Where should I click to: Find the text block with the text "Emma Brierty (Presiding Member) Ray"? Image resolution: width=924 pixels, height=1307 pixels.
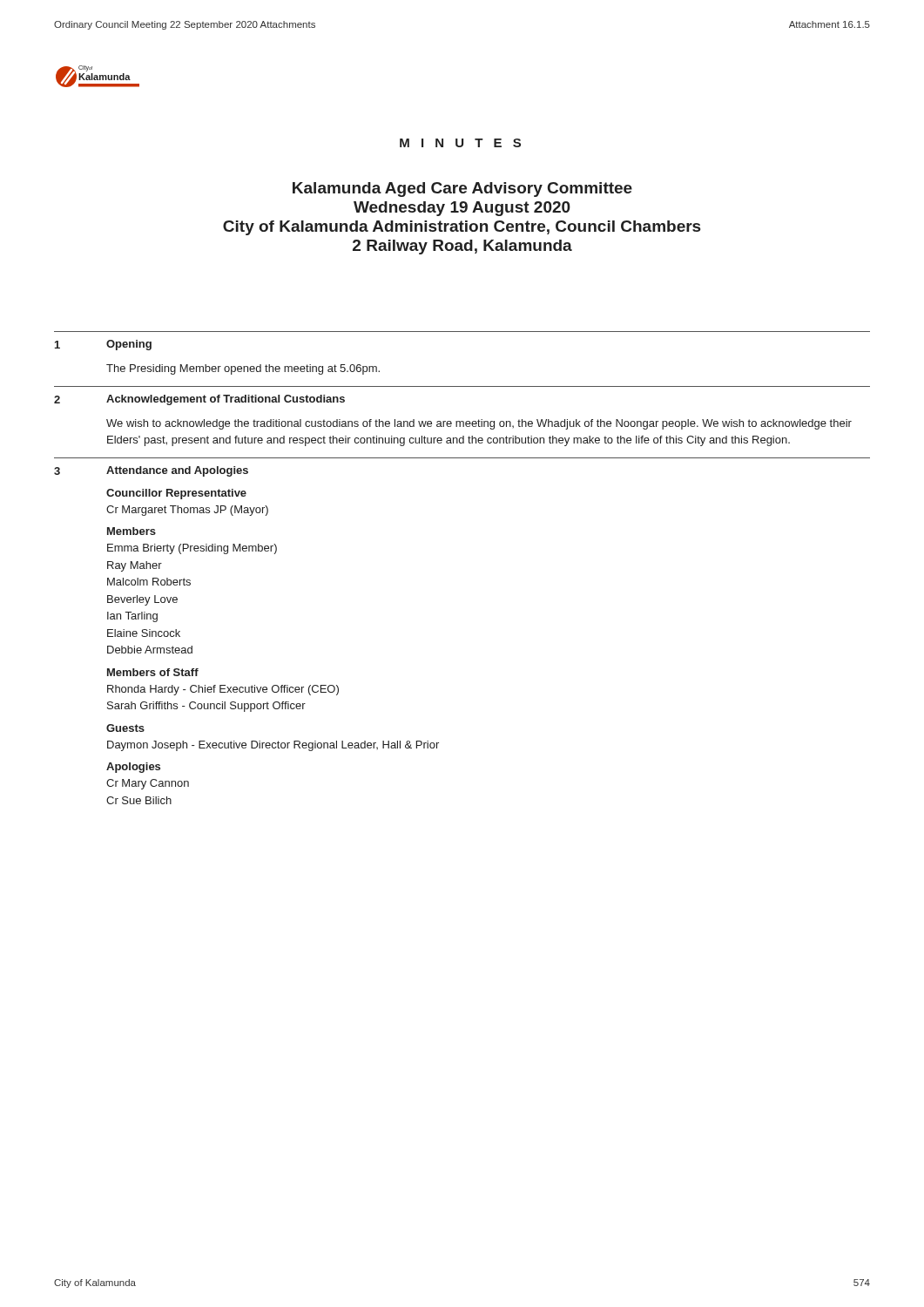coord(192,549)
